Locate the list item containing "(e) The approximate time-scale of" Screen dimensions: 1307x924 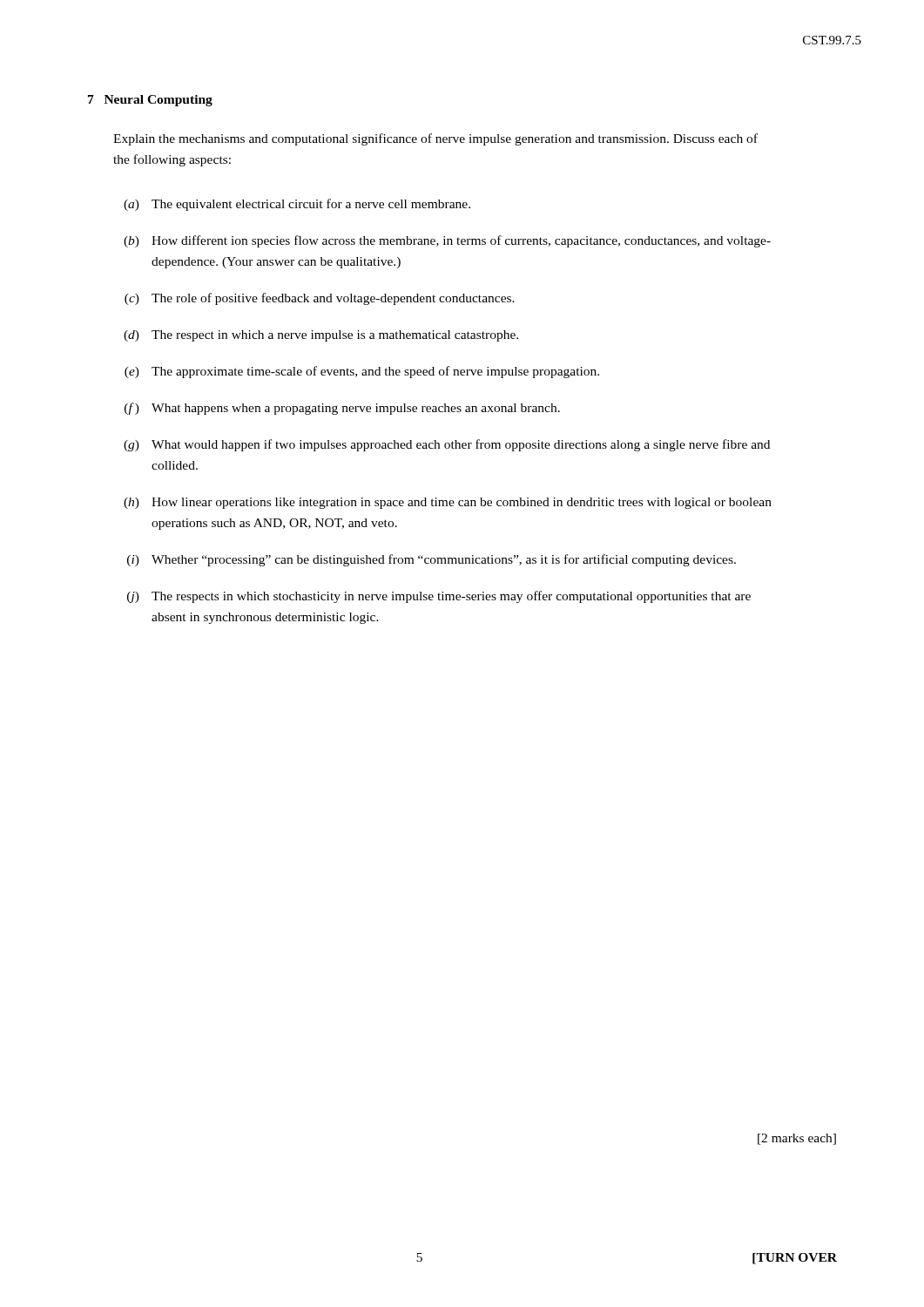coord(436,371)
